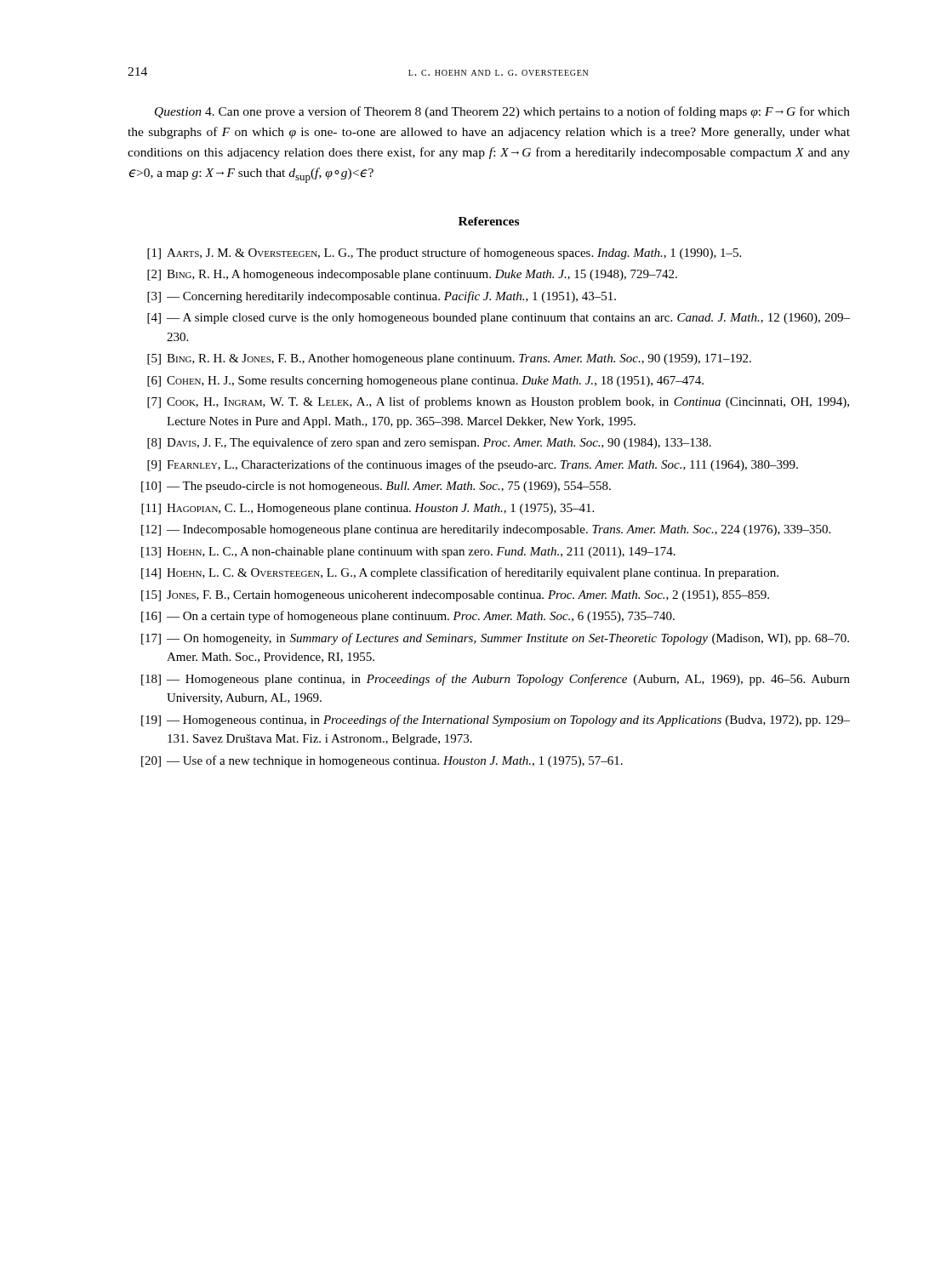Locate the list item that reads "[4] — A simple closed"

[489, 327]
